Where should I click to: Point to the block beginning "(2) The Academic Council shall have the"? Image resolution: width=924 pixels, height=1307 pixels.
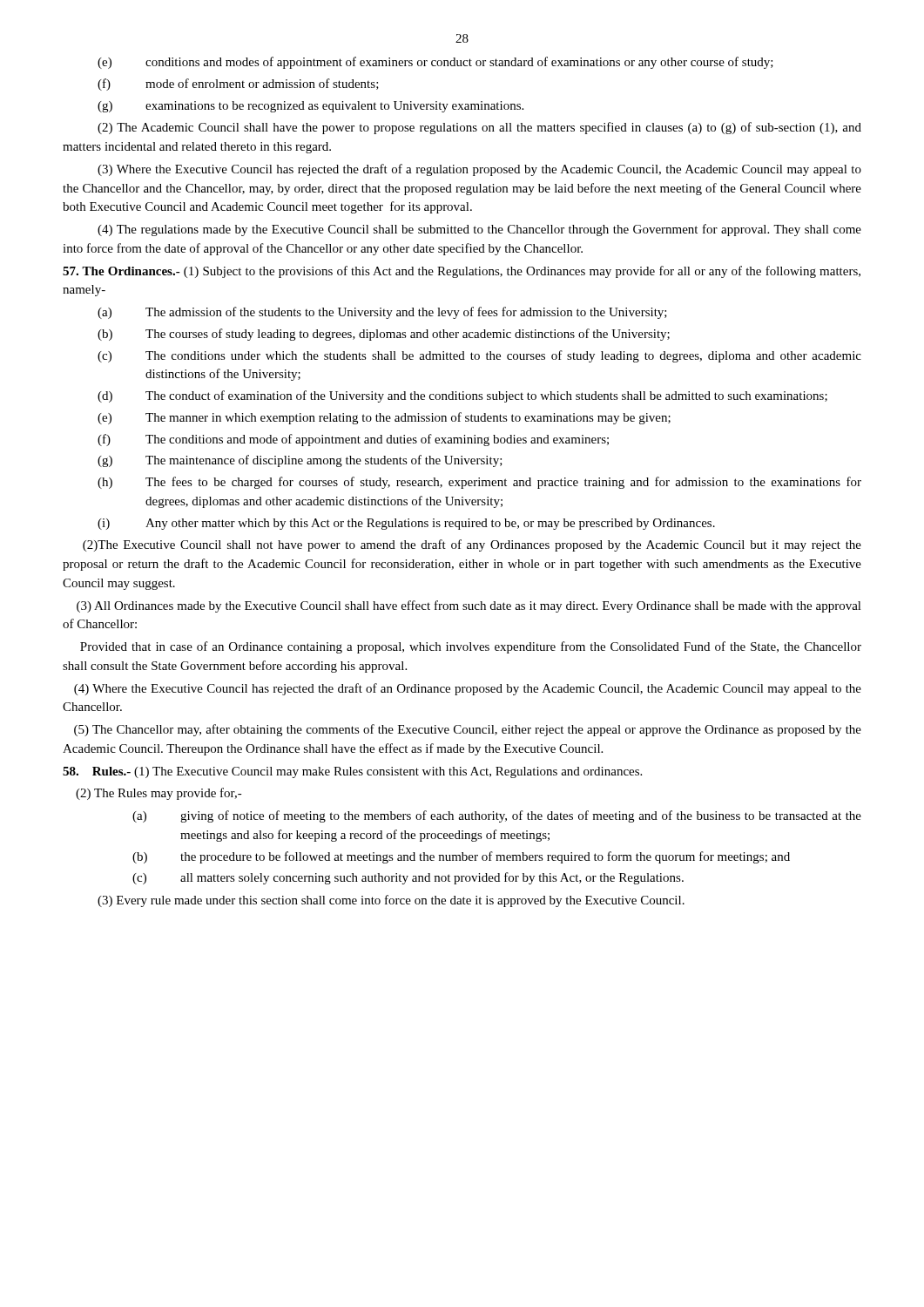point(462,138)
